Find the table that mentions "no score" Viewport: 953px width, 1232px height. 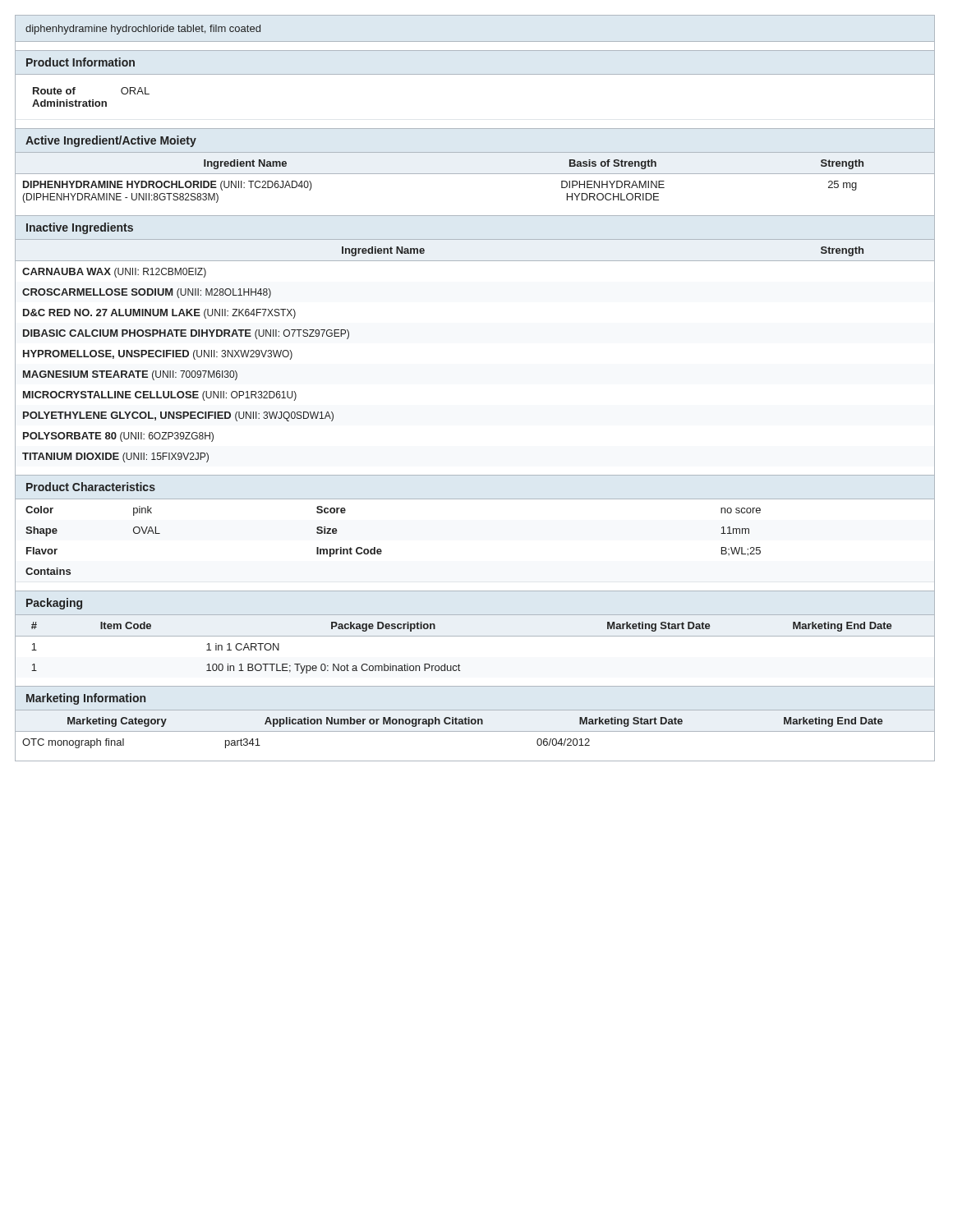(x=475, y=541)
